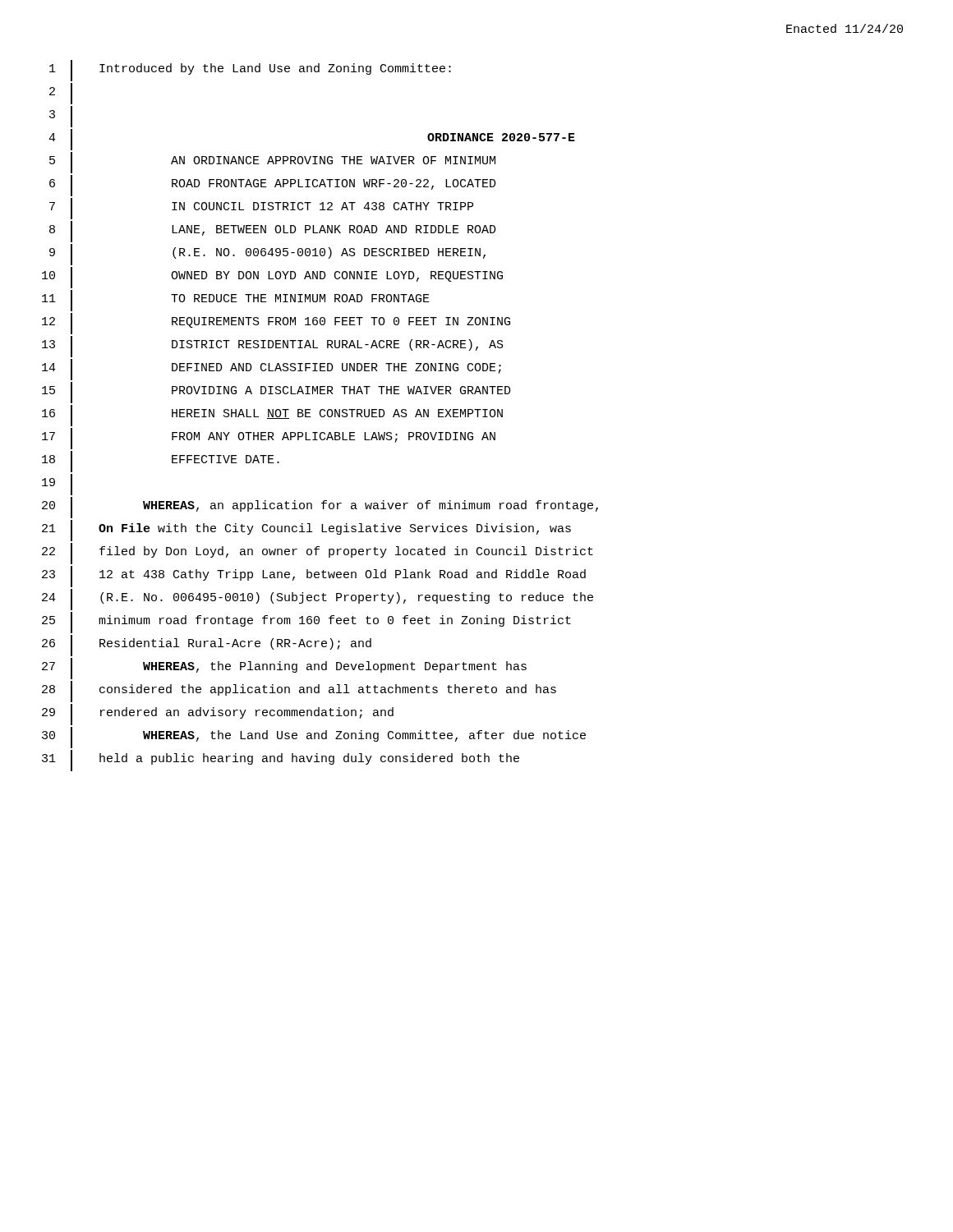This screenshot has height=1232, width=953.
Task: Click the passage that begins "16 HEREIN SHALL NOT BE CONSTRUED"
Action: pyautogui.click(x=476, y=416)
